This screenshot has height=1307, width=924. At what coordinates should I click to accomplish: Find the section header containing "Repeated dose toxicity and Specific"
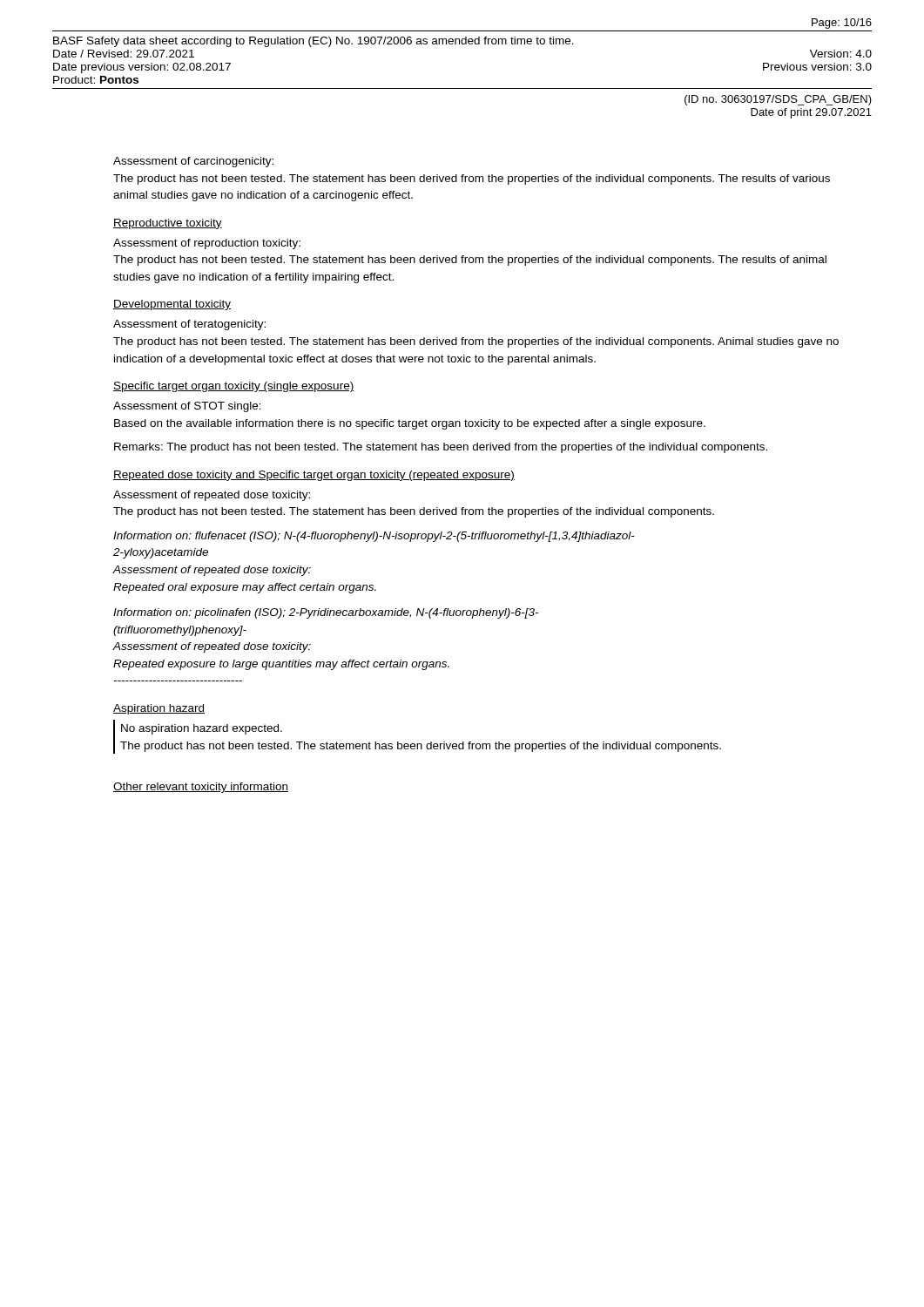coord(314,474)
